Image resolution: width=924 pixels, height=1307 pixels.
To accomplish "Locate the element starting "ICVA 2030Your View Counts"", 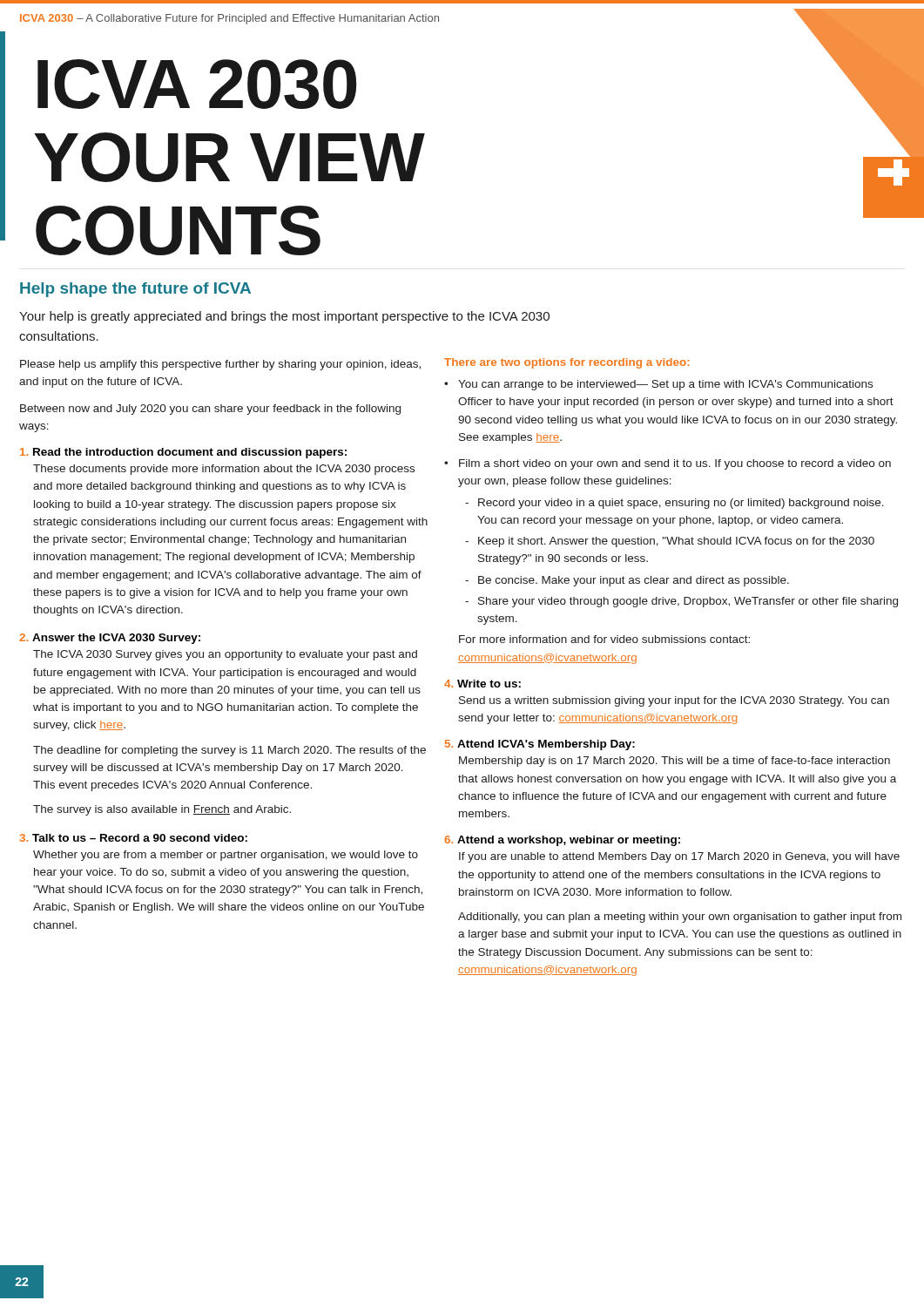I will (x=340, y=157).
